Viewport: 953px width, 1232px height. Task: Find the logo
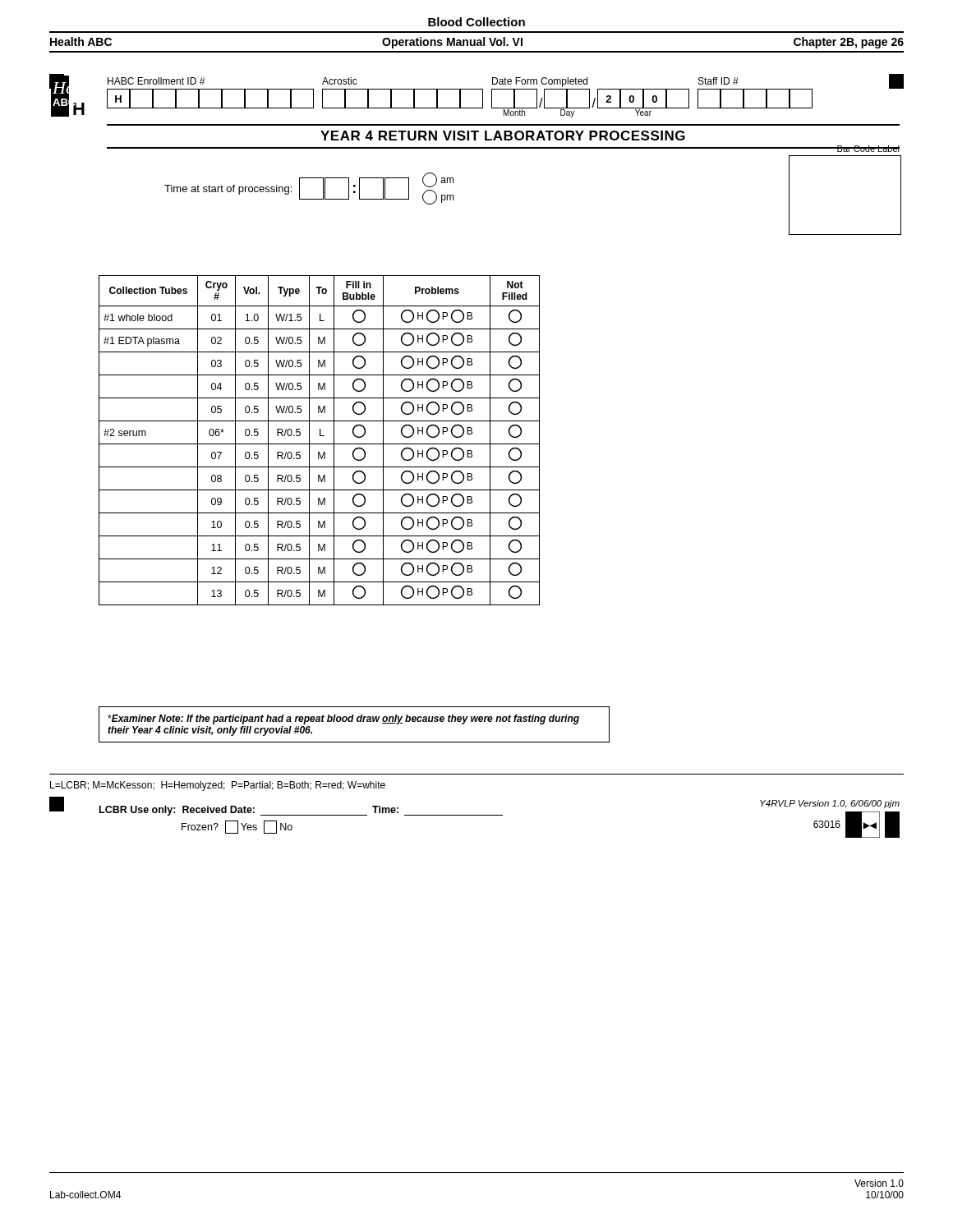[80, 96]
